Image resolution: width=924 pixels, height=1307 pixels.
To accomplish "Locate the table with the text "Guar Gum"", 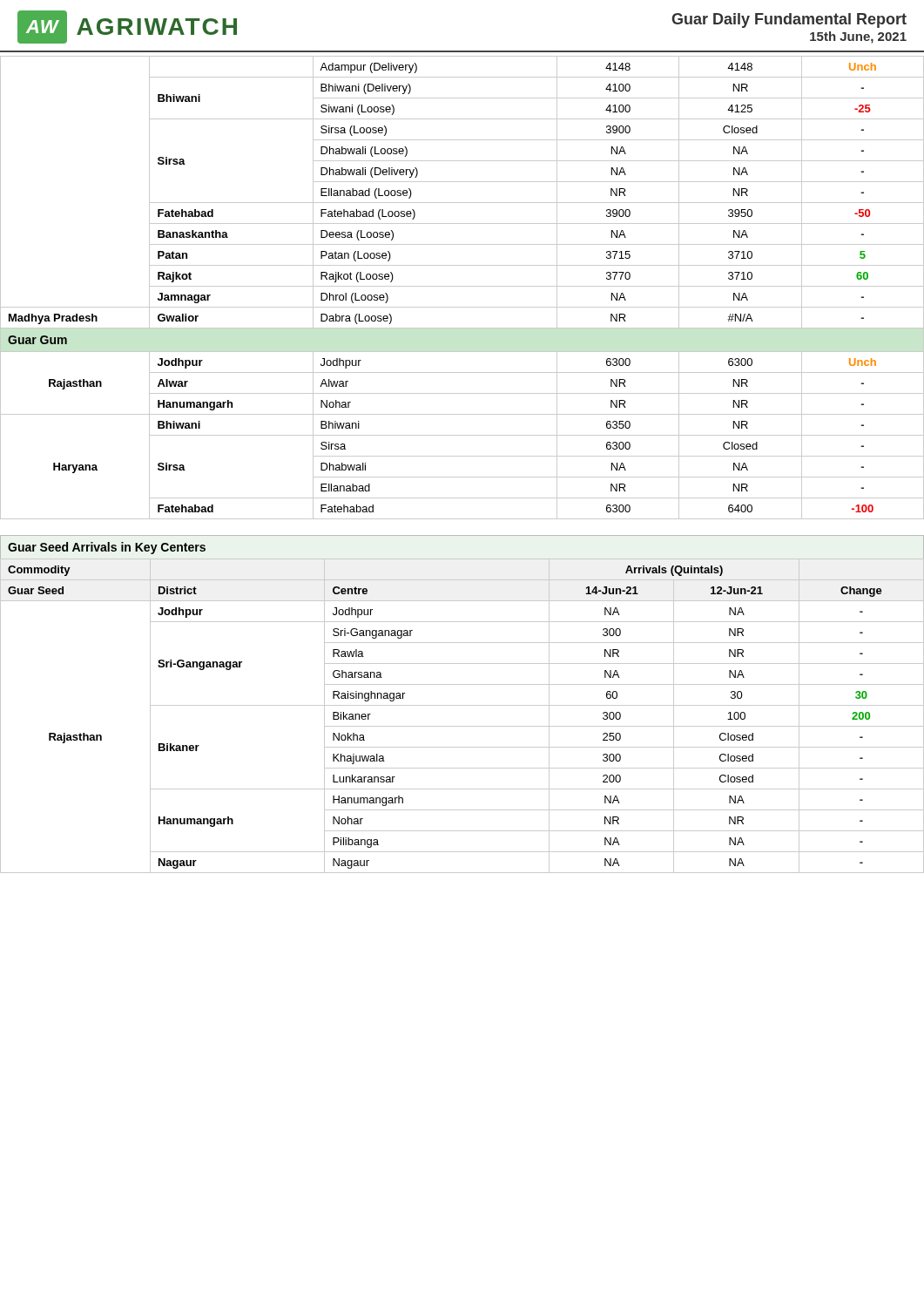I will pos(462,288).
